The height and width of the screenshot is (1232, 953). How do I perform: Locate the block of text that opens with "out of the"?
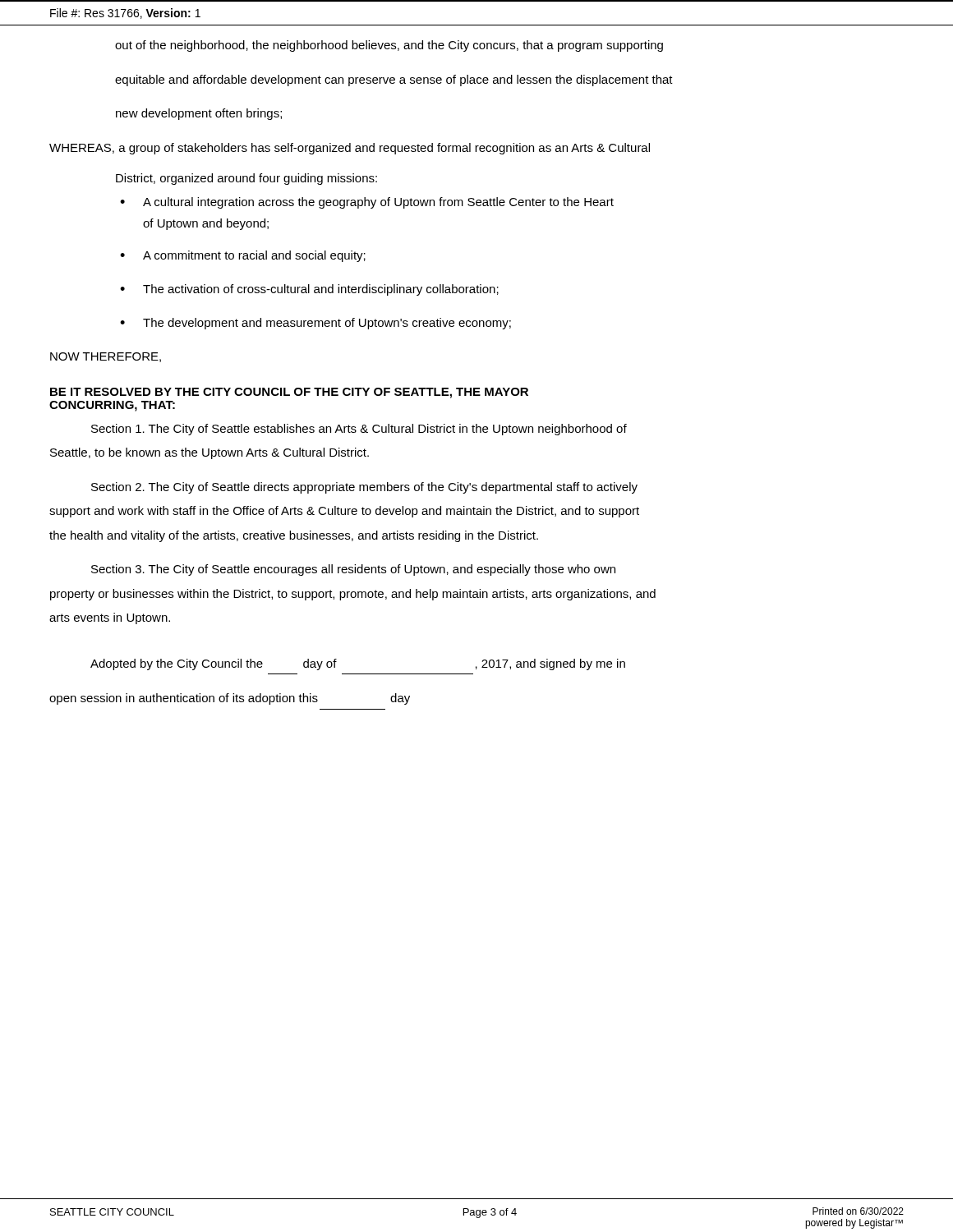pyautogui.click(x=509, y=79)
